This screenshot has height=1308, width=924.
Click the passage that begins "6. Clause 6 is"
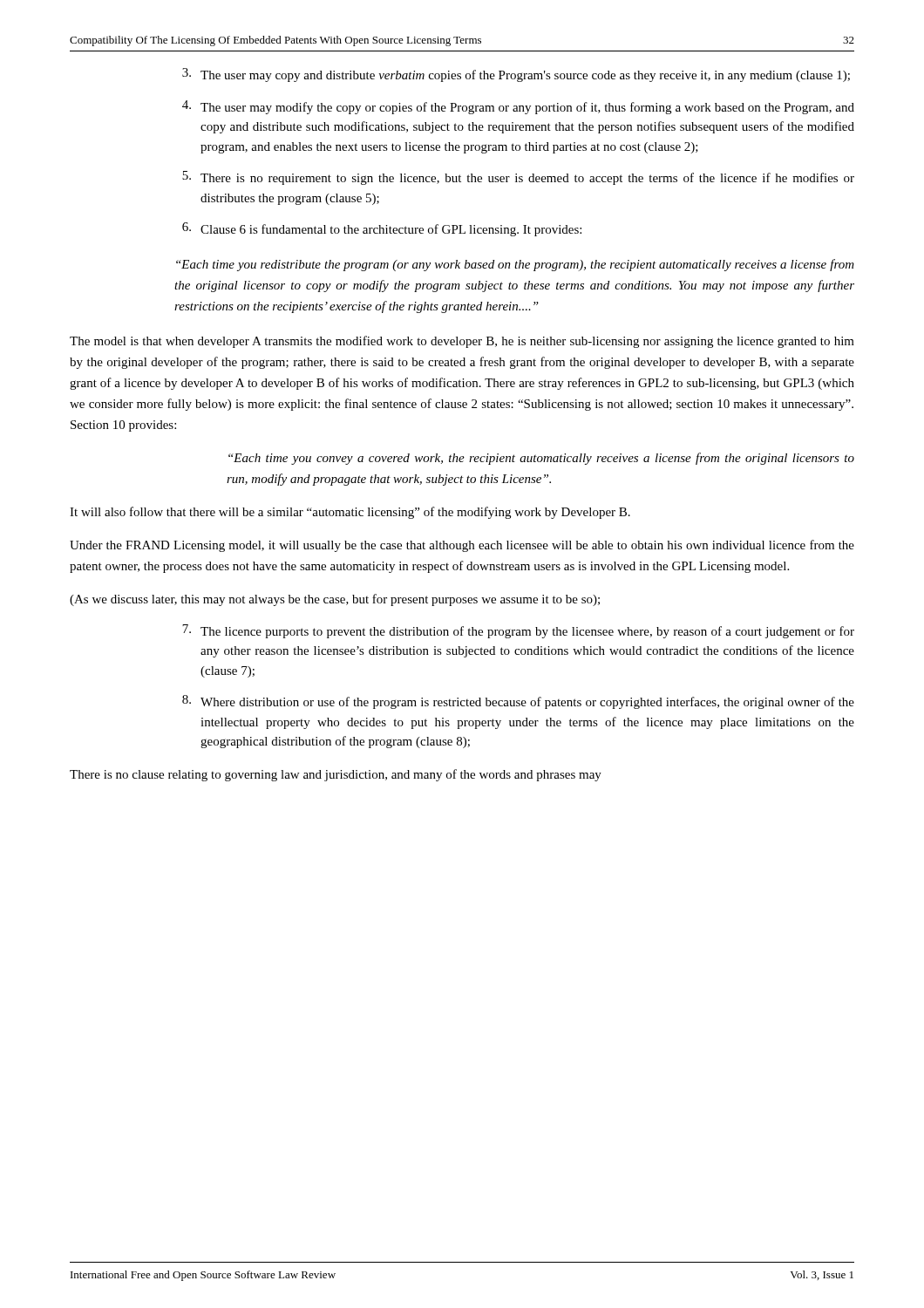click(462, 230)
